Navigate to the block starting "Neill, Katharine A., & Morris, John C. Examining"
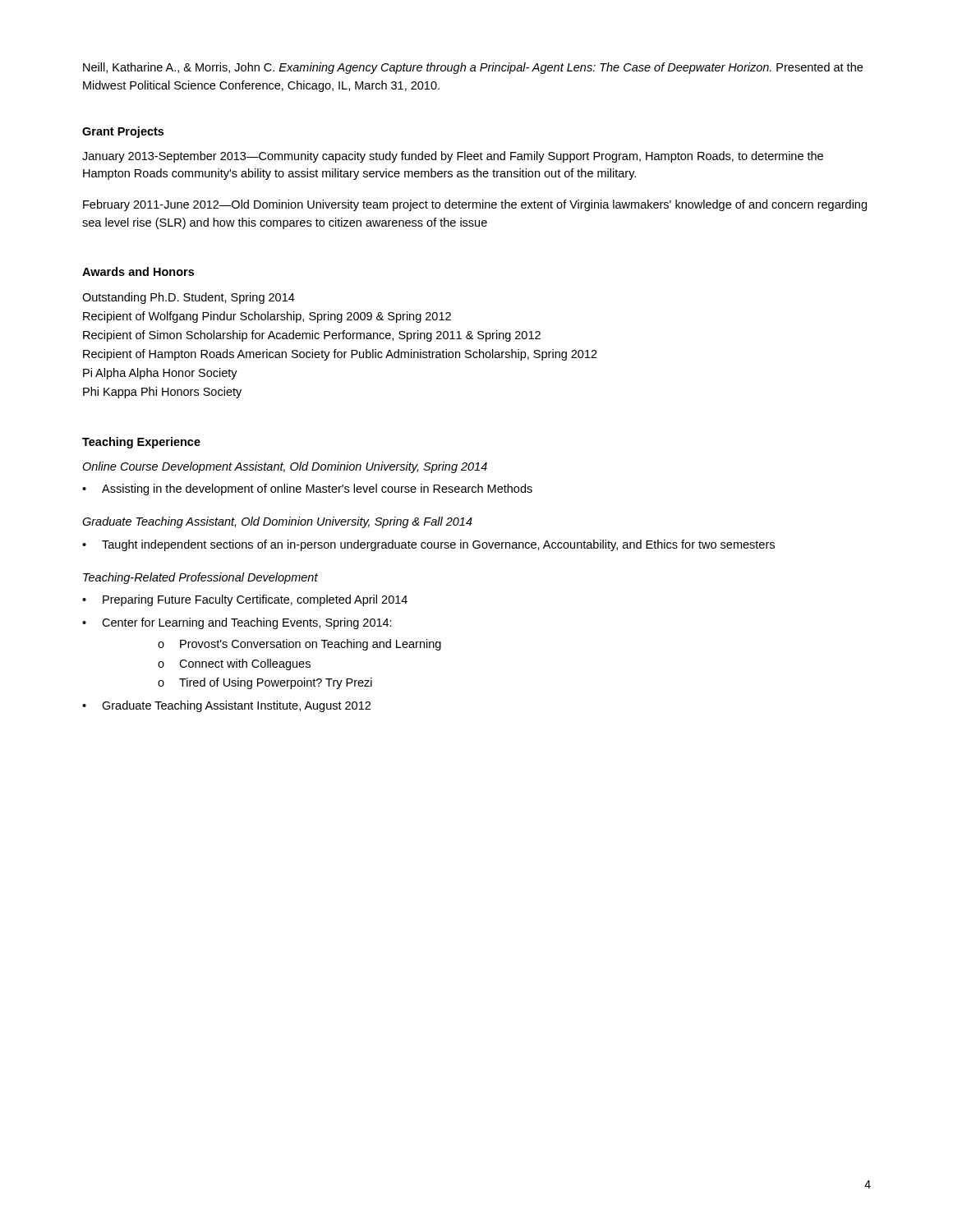This screenshot has height=1232, width=953. click(473, 76)
